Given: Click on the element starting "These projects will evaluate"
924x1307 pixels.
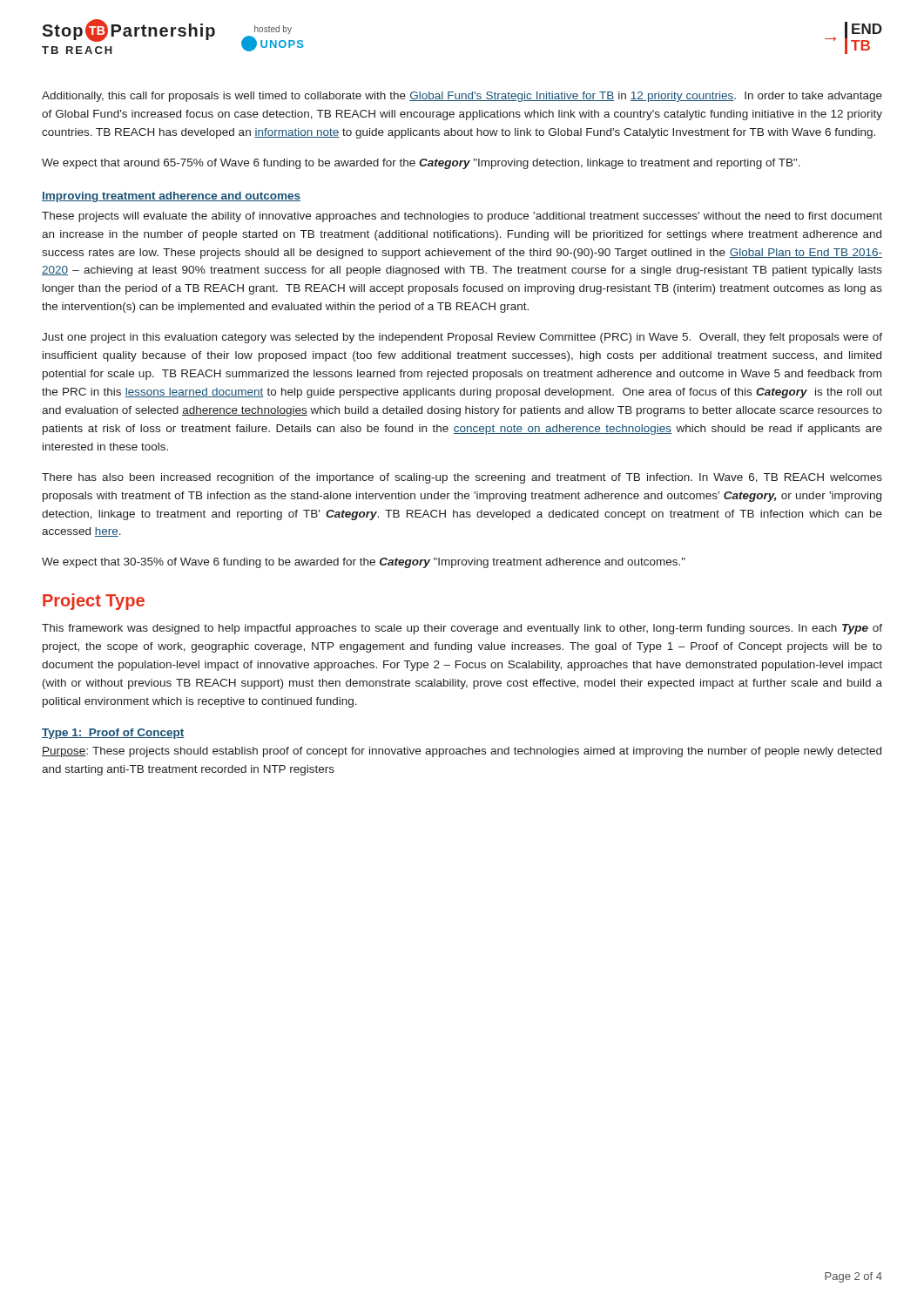Looking at the screenshot, I should tap(462, 261).
